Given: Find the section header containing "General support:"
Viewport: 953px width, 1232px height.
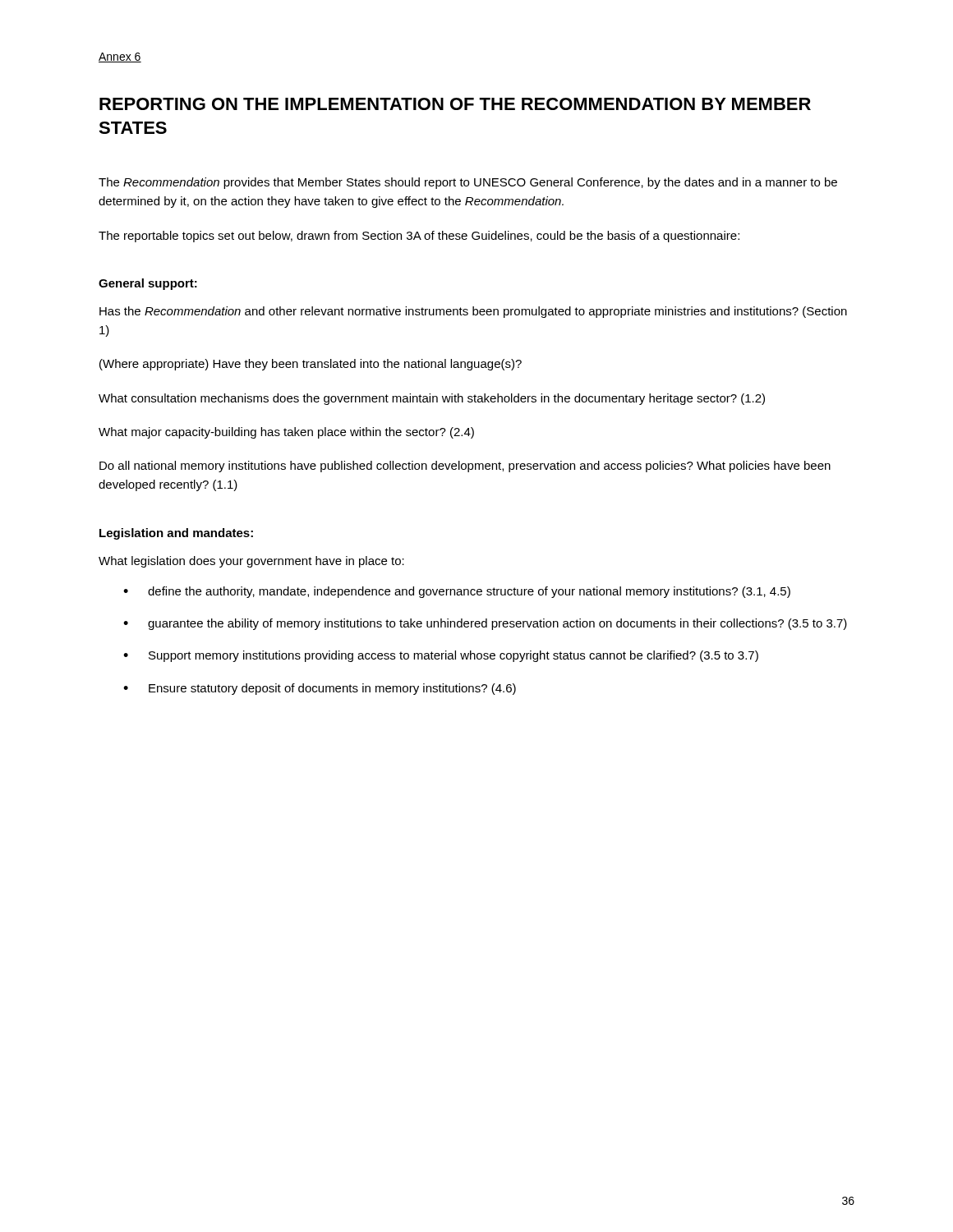Looking at the screenshot, I should tap(148, 283).
